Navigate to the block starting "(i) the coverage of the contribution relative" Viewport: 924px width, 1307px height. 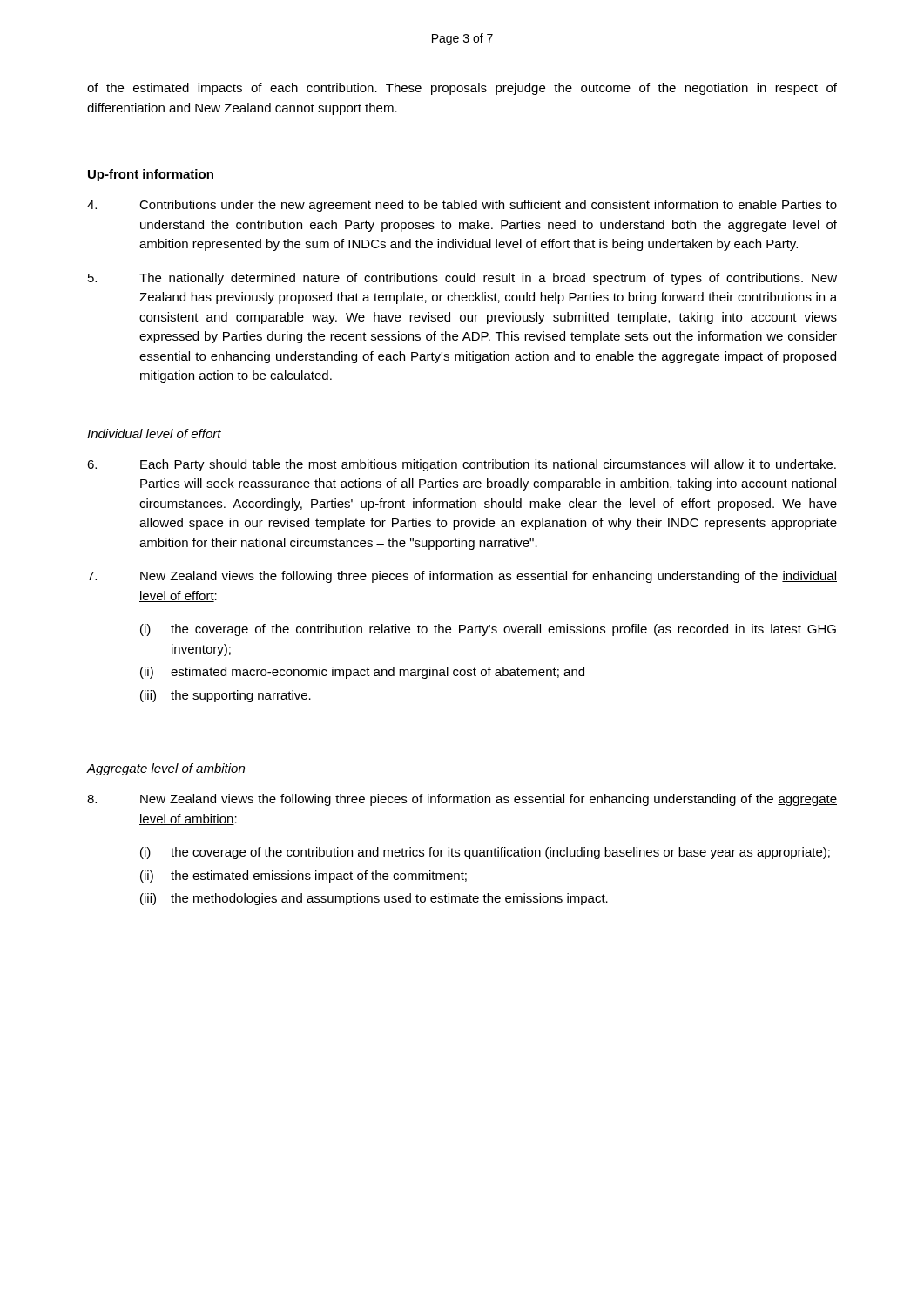coord(488,639)
